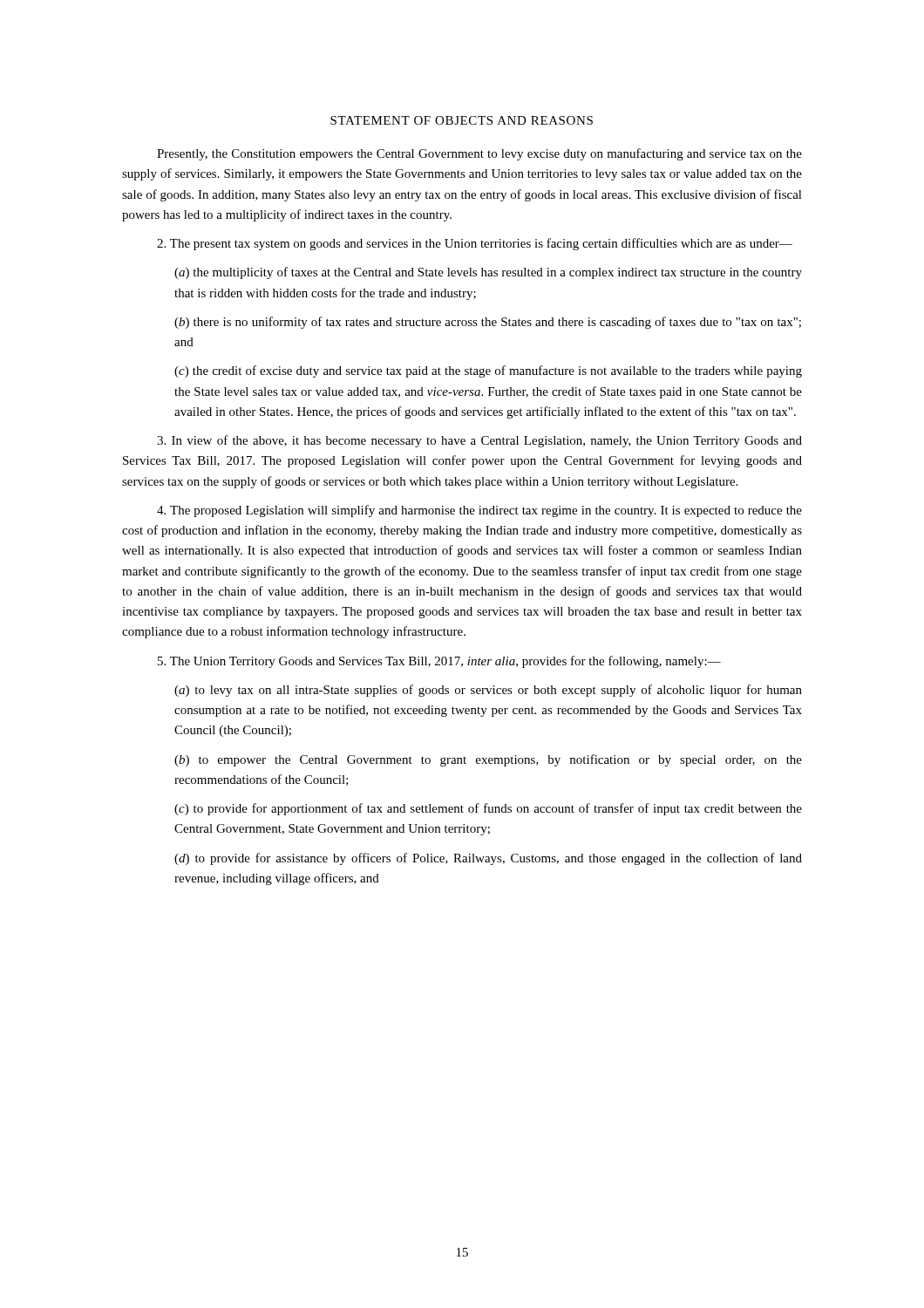
Task: Where is the passage that starts "The proposed Legislation will simplify"?
Action: (462, 571)
